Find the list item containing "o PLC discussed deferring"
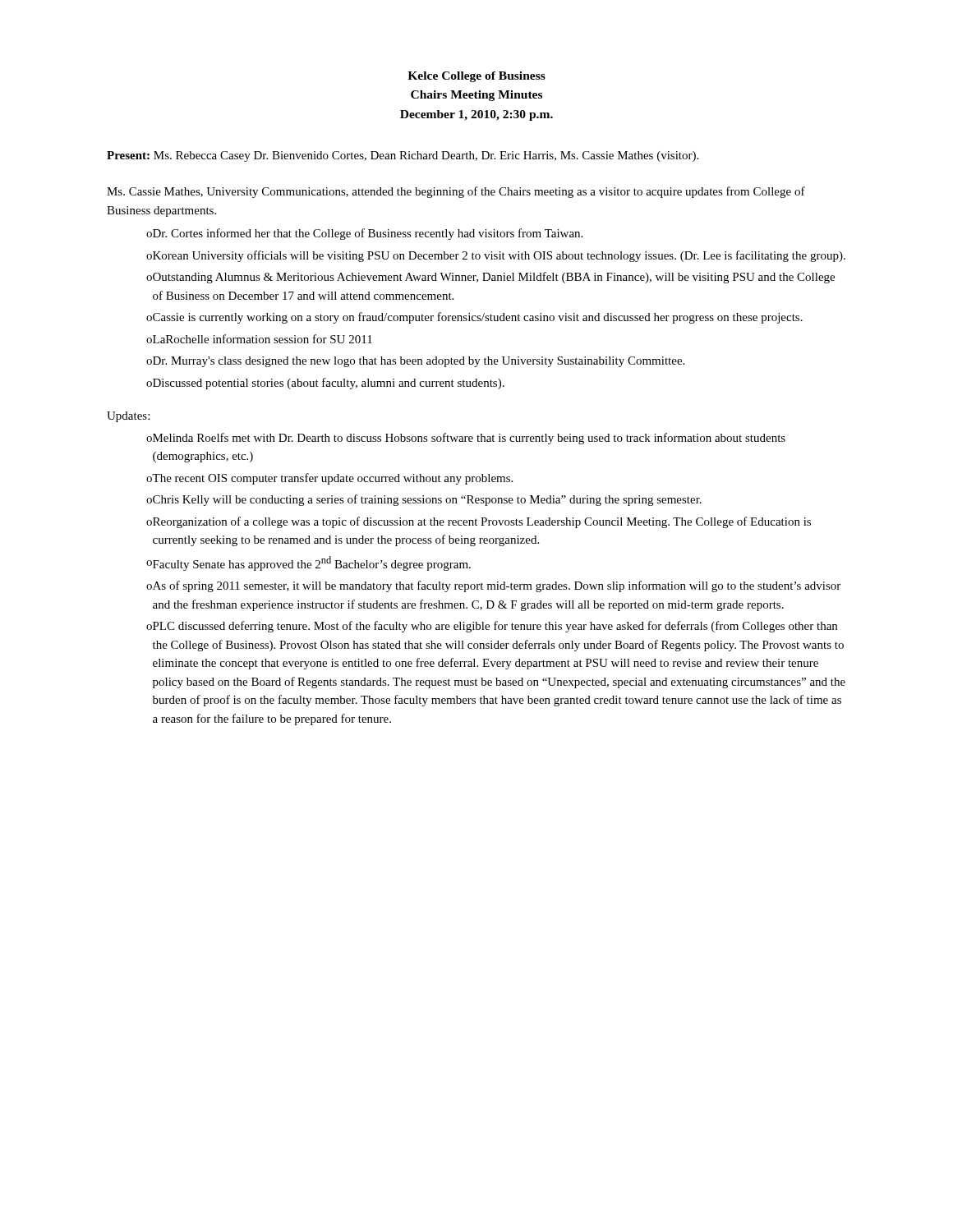Viewport: 953px width, 1232px height. [476, 672]
